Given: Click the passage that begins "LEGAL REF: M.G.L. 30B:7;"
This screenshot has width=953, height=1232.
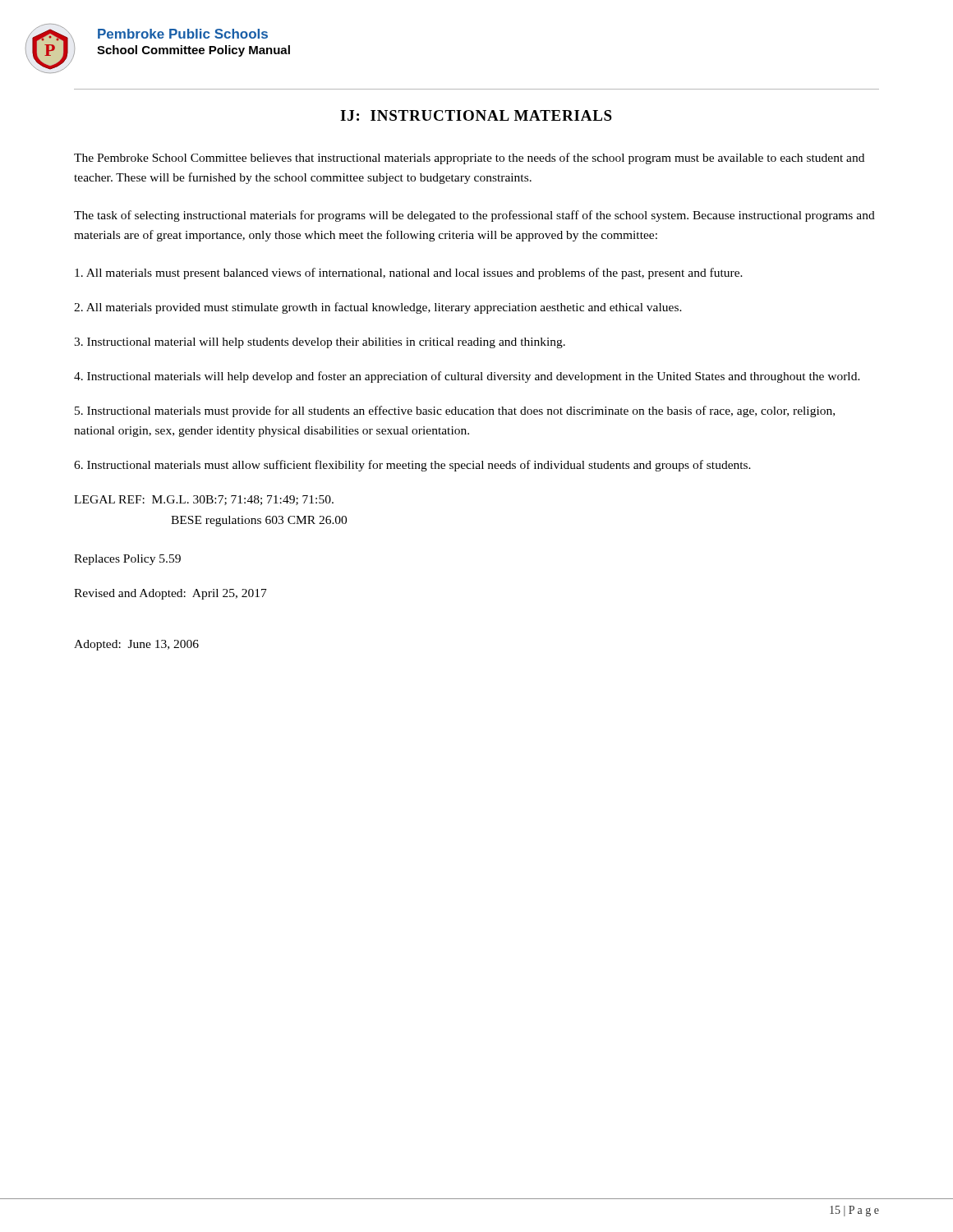Looking at the screenshot, I should point(204,500).
